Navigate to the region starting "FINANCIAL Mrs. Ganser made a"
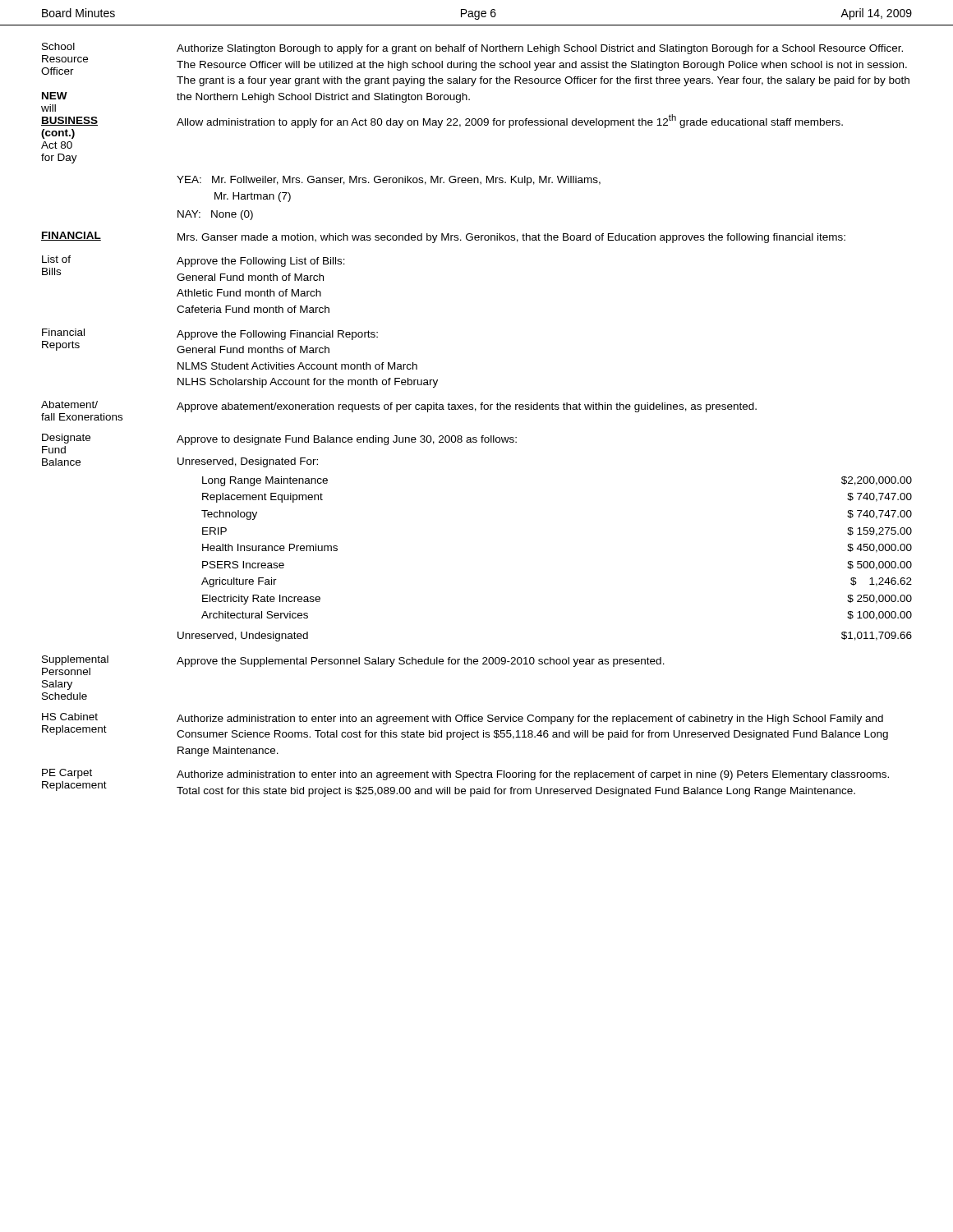Screen dimensions: 1232x953 click(x=476, y=237)
